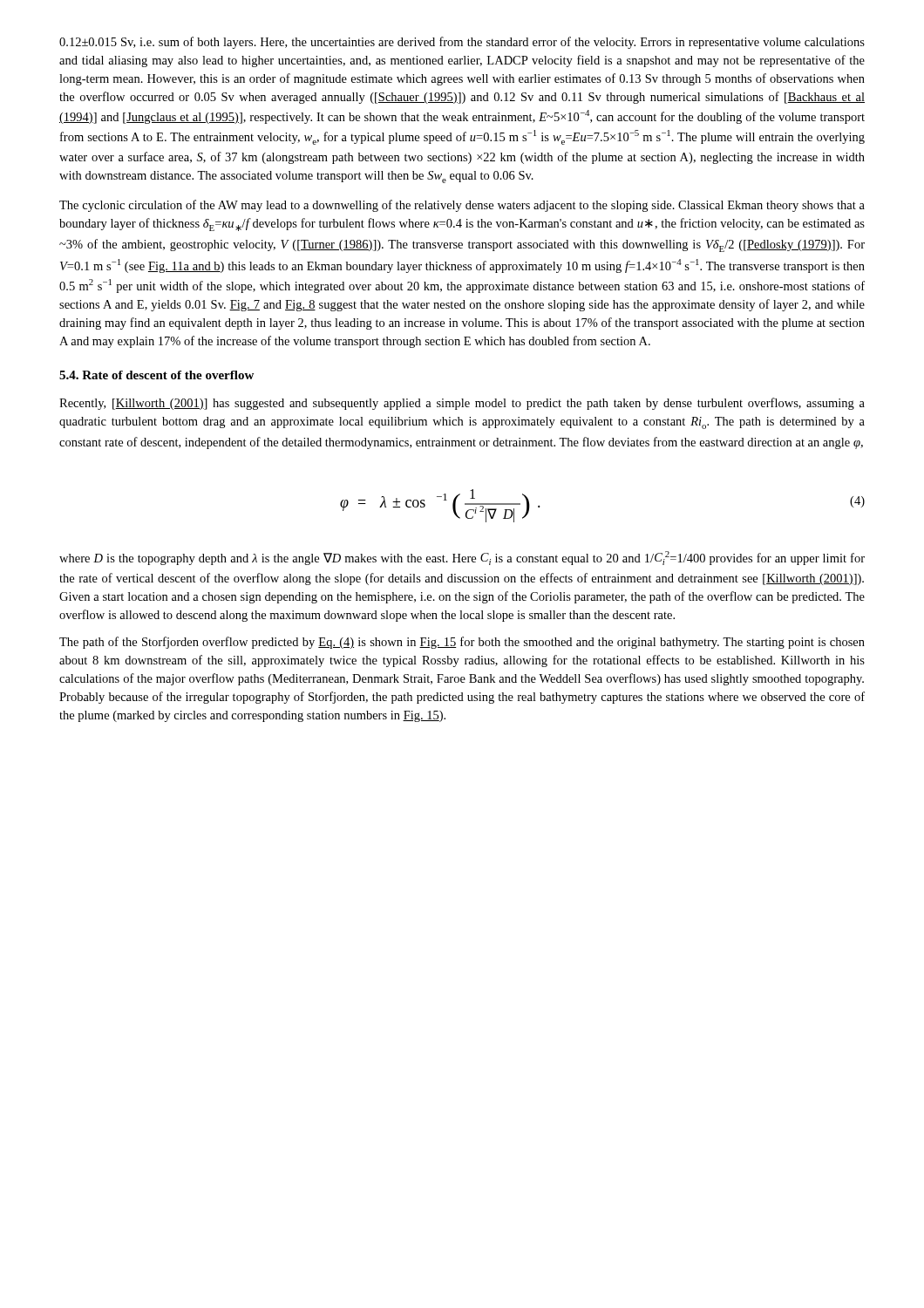This screenshot has width=924, height=1308.
Task: Locate the formula that reads "φ = λ"
Action: pyautogui.click(x=455, y=505)
